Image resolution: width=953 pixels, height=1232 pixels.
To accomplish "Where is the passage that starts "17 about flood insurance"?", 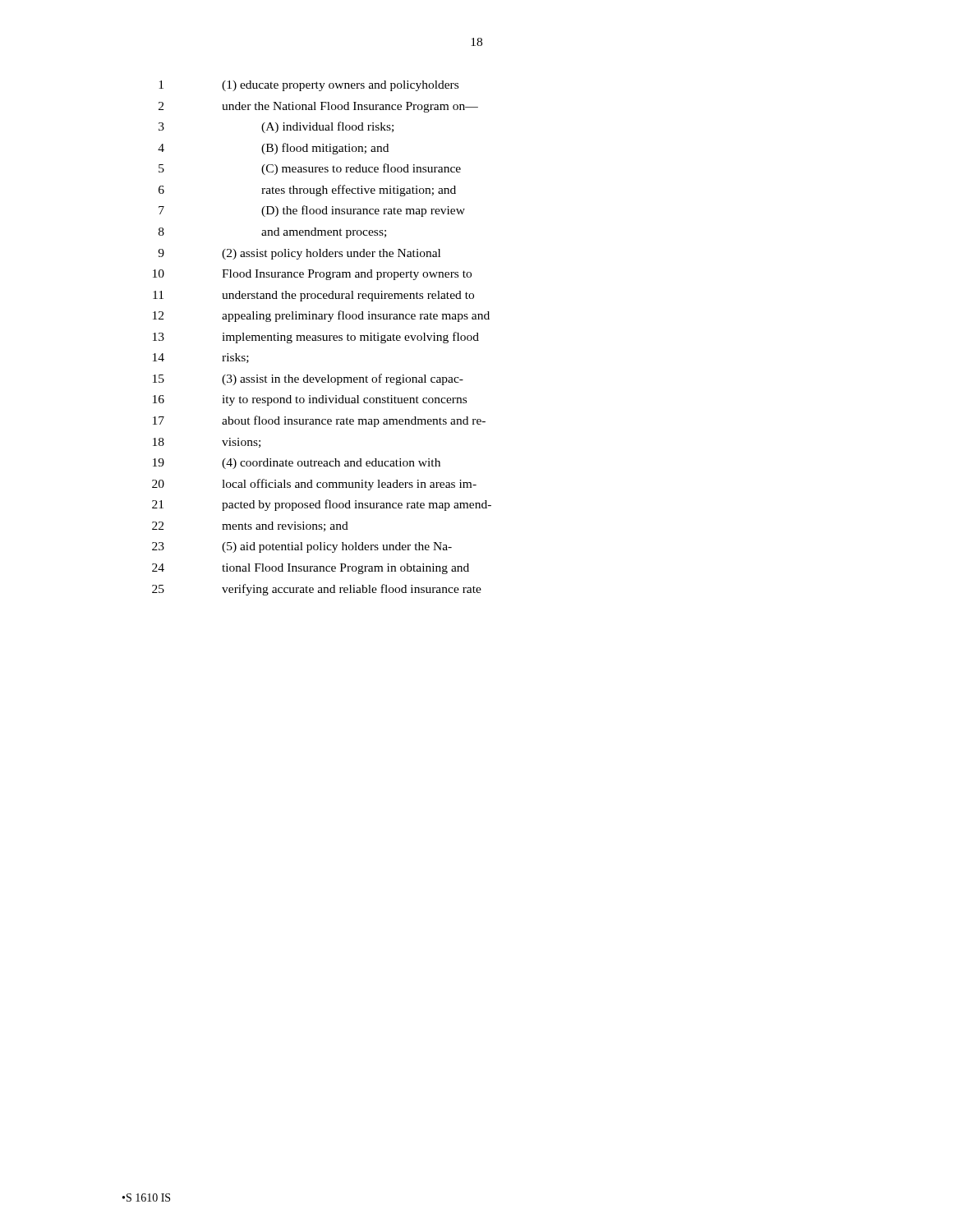I will coord(476,420).
